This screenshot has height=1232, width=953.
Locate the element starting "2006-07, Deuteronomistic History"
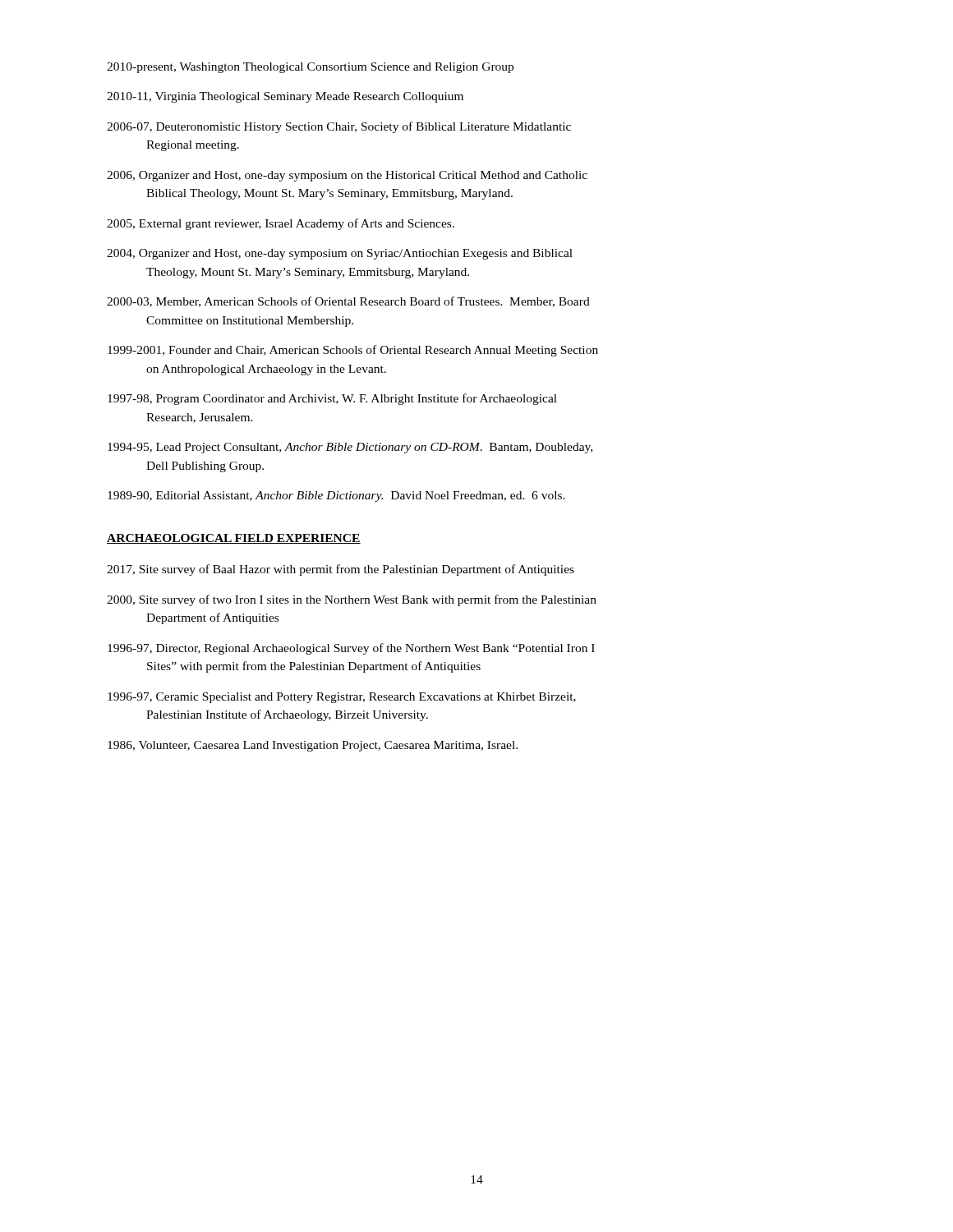476,137
